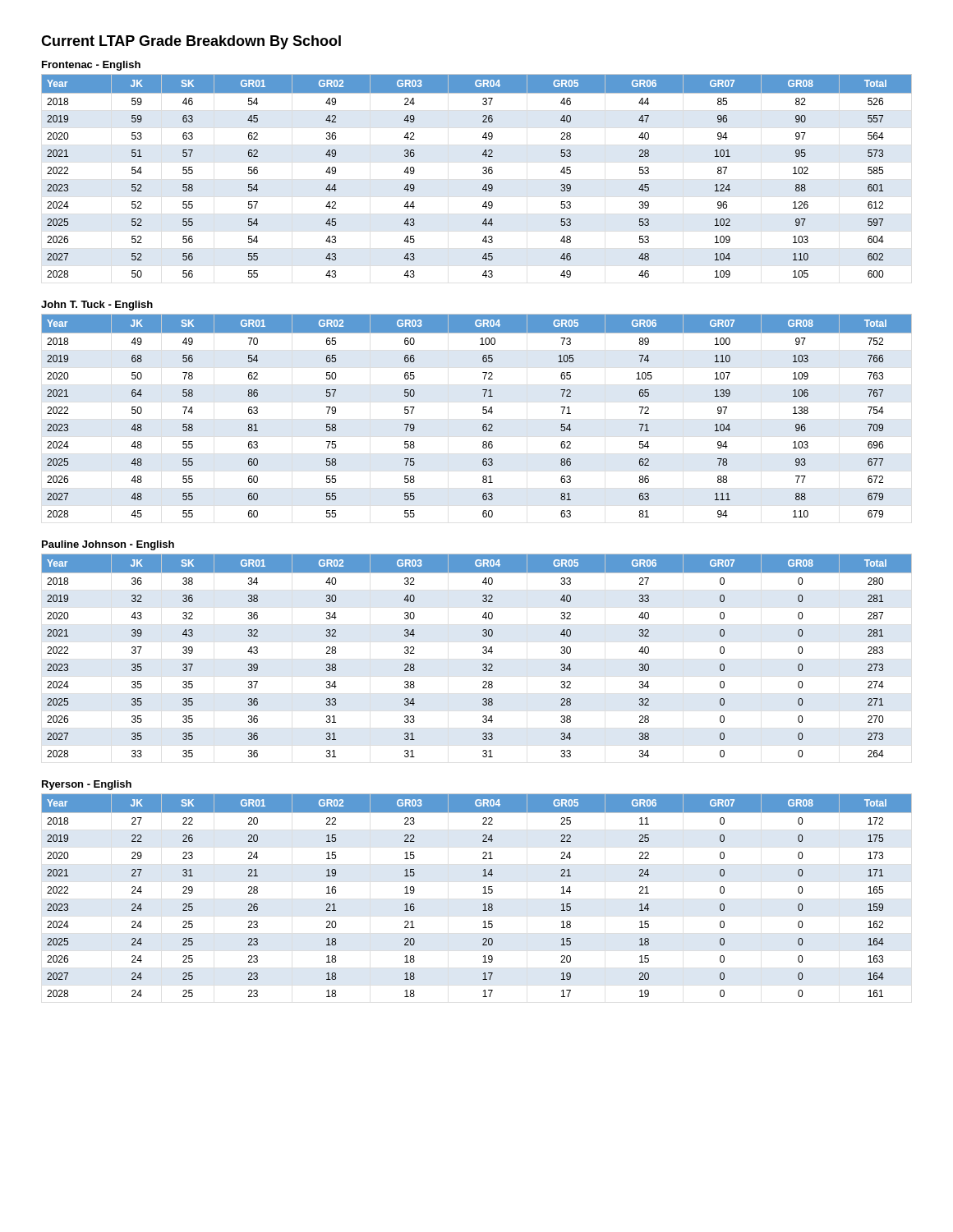
Task: Click on the text block starting "Frontenac - English"
Action: [x=91, y=64]
